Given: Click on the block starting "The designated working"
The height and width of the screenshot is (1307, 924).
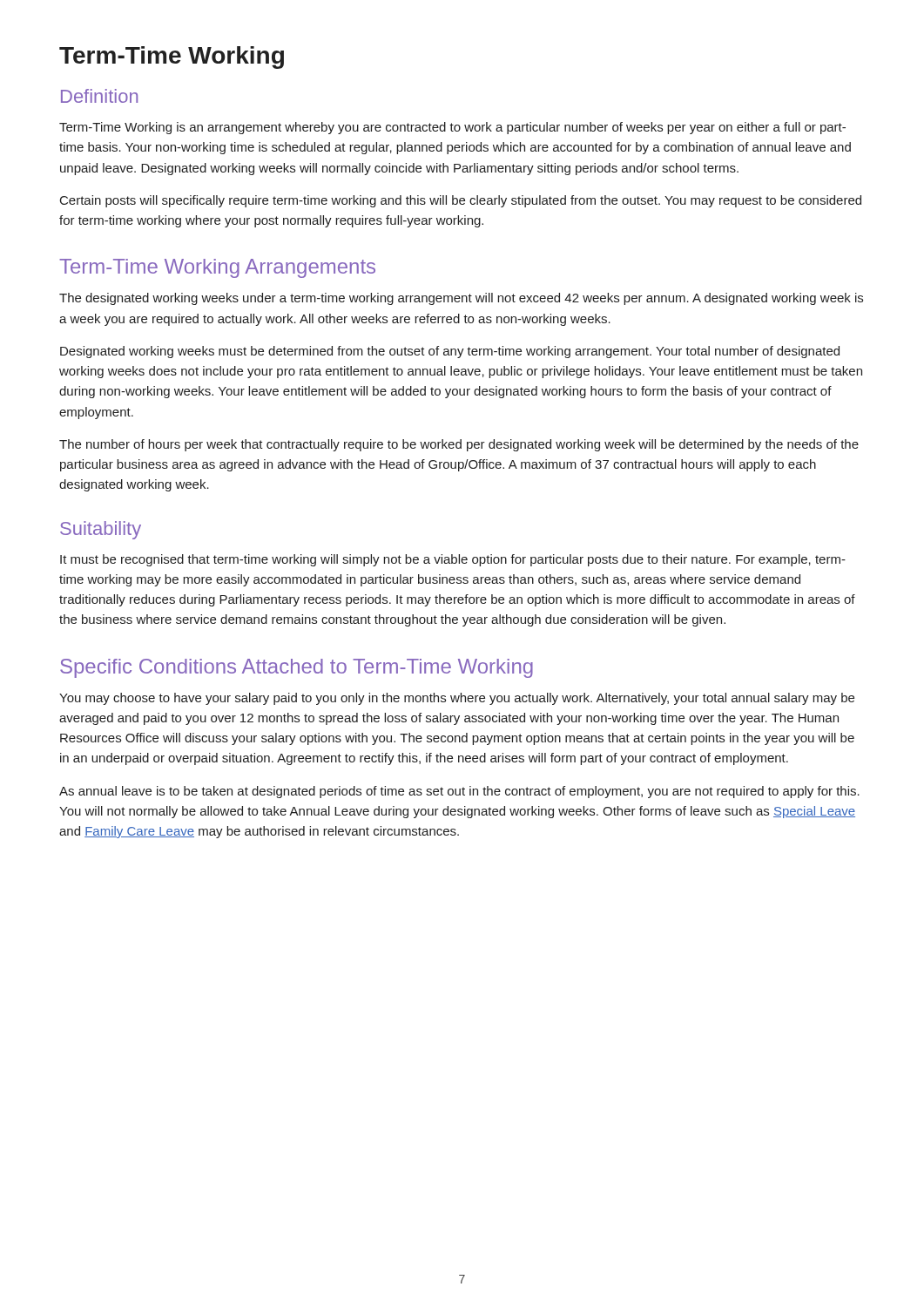Looking at the screenshot, I should click(x=461, y=308).
